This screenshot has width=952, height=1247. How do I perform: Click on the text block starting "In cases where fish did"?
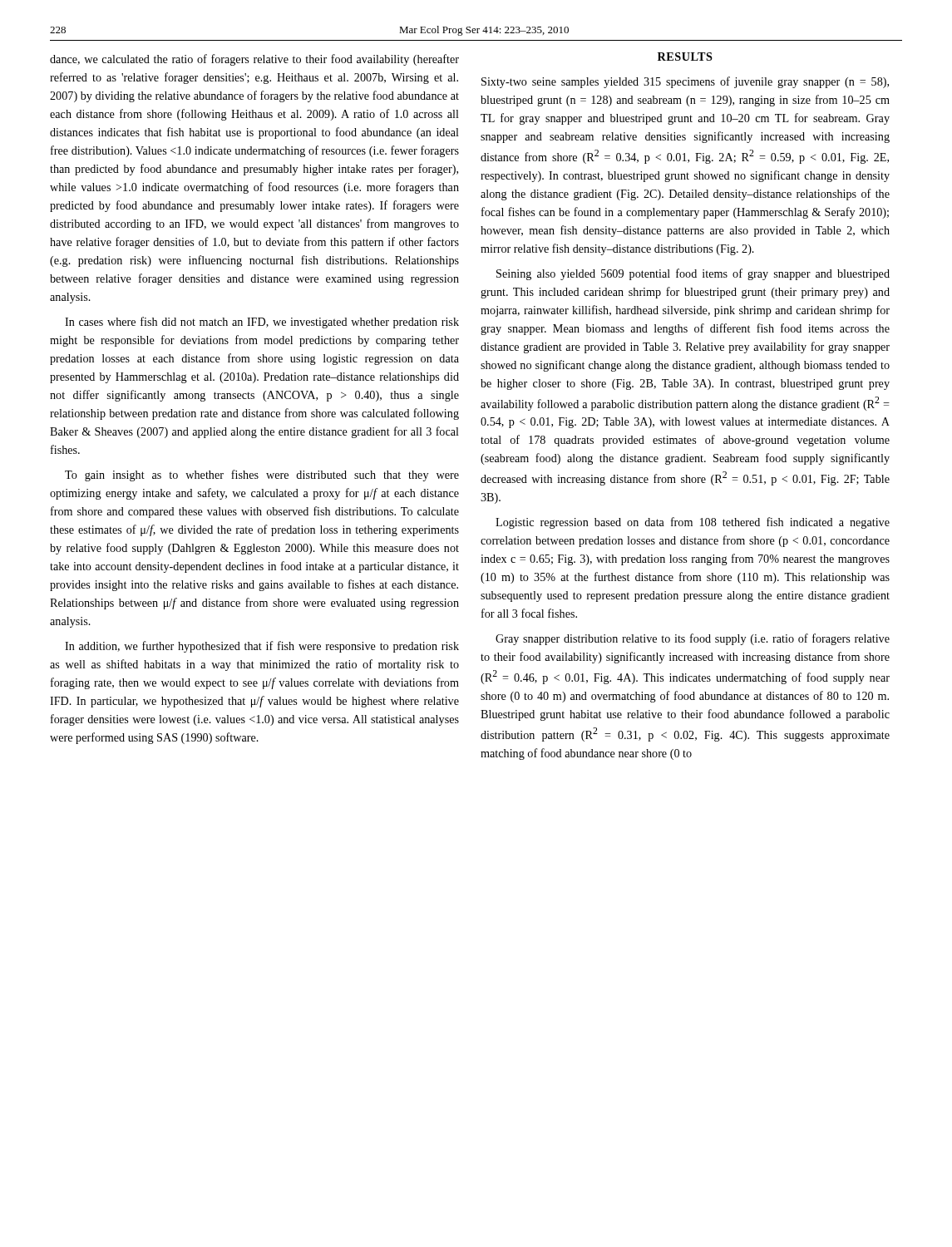pos(254,386)
